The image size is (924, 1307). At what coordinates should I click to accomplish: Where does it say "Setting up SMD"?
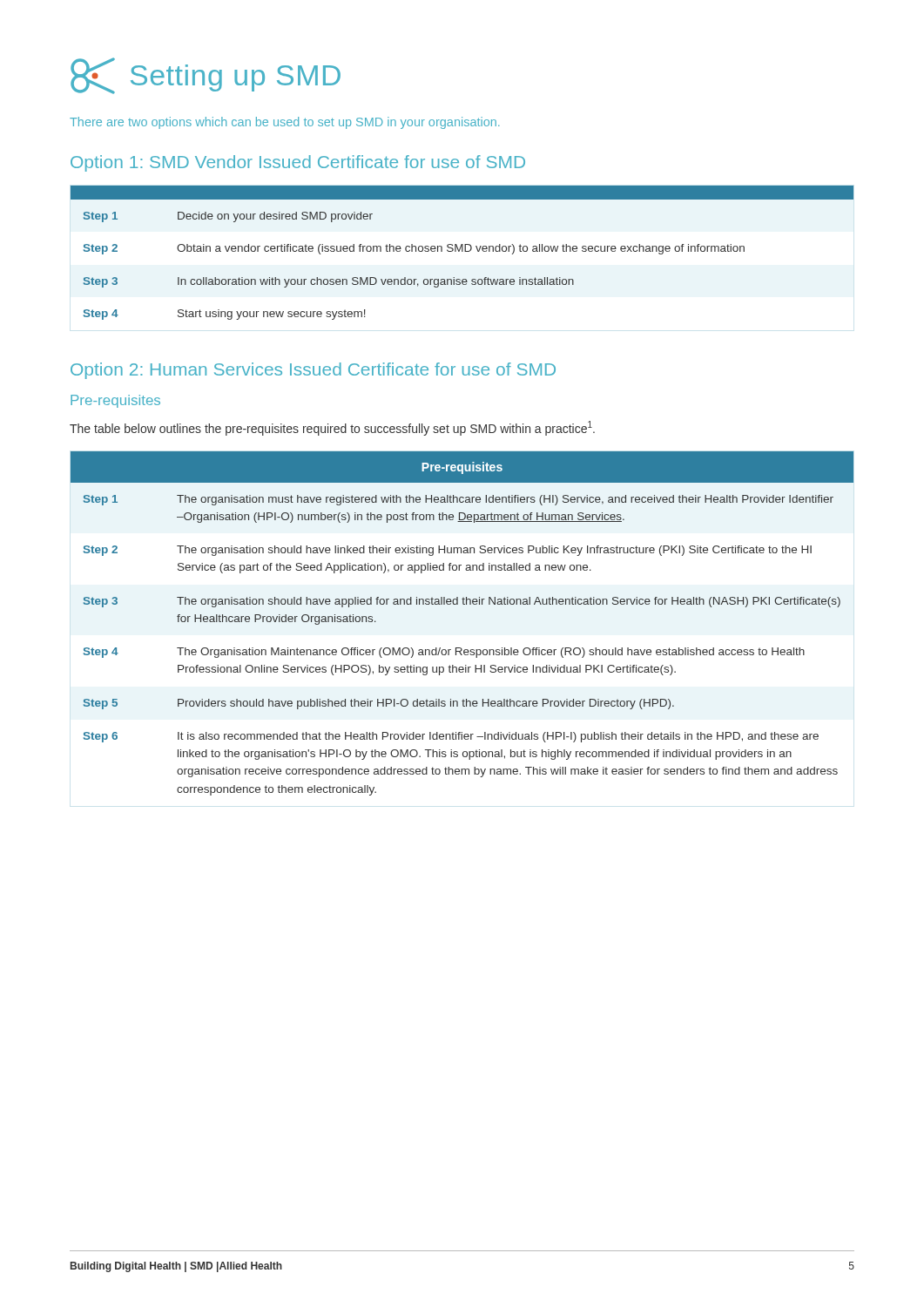(206, 75)
